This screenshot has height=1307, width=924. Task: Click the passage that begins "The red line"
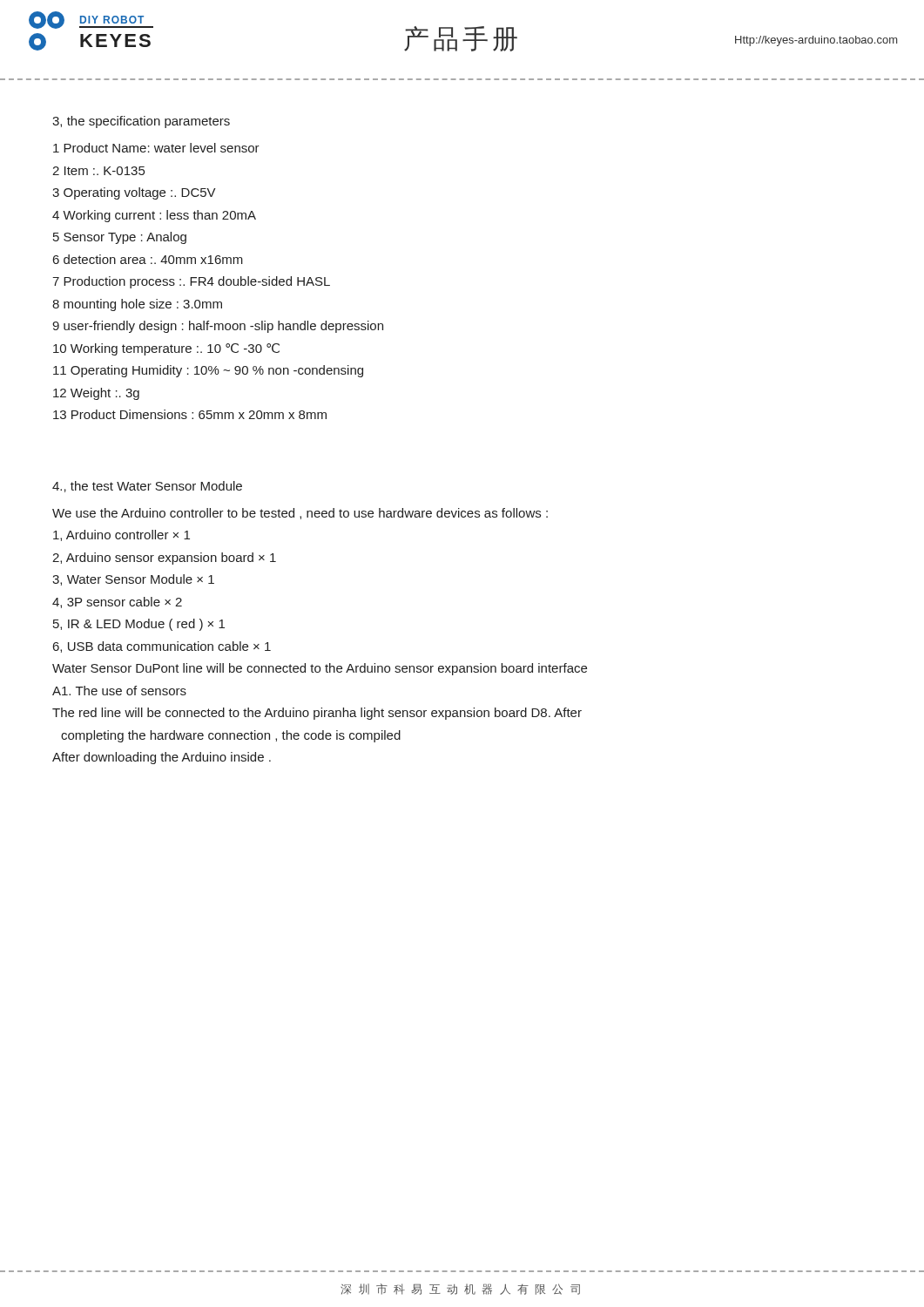317,712
